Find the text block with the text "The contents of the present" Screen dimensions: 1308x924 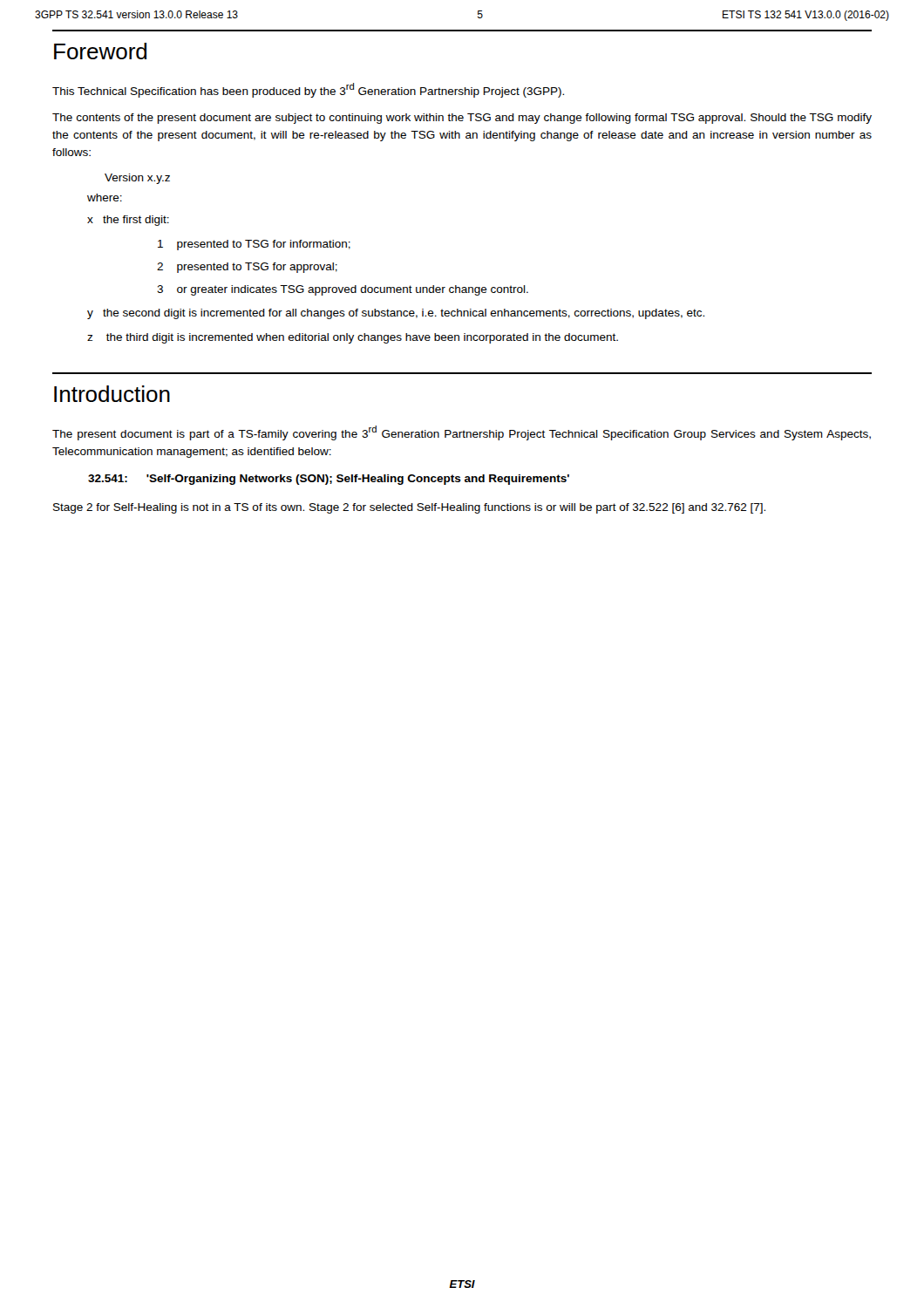click(462, 135)
